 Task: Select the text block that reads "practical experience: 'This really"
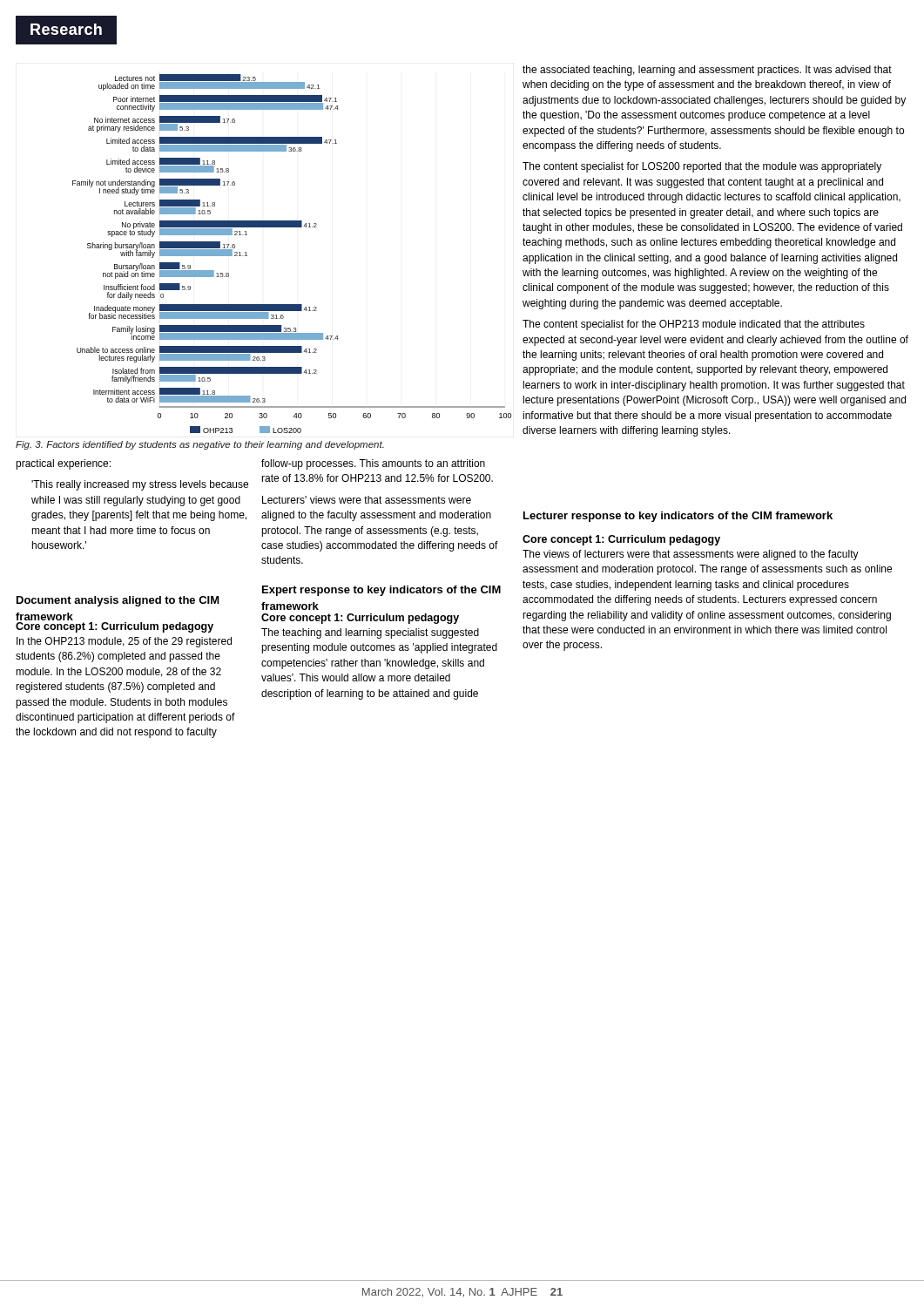pyautogui.click(x=133, y=505)
